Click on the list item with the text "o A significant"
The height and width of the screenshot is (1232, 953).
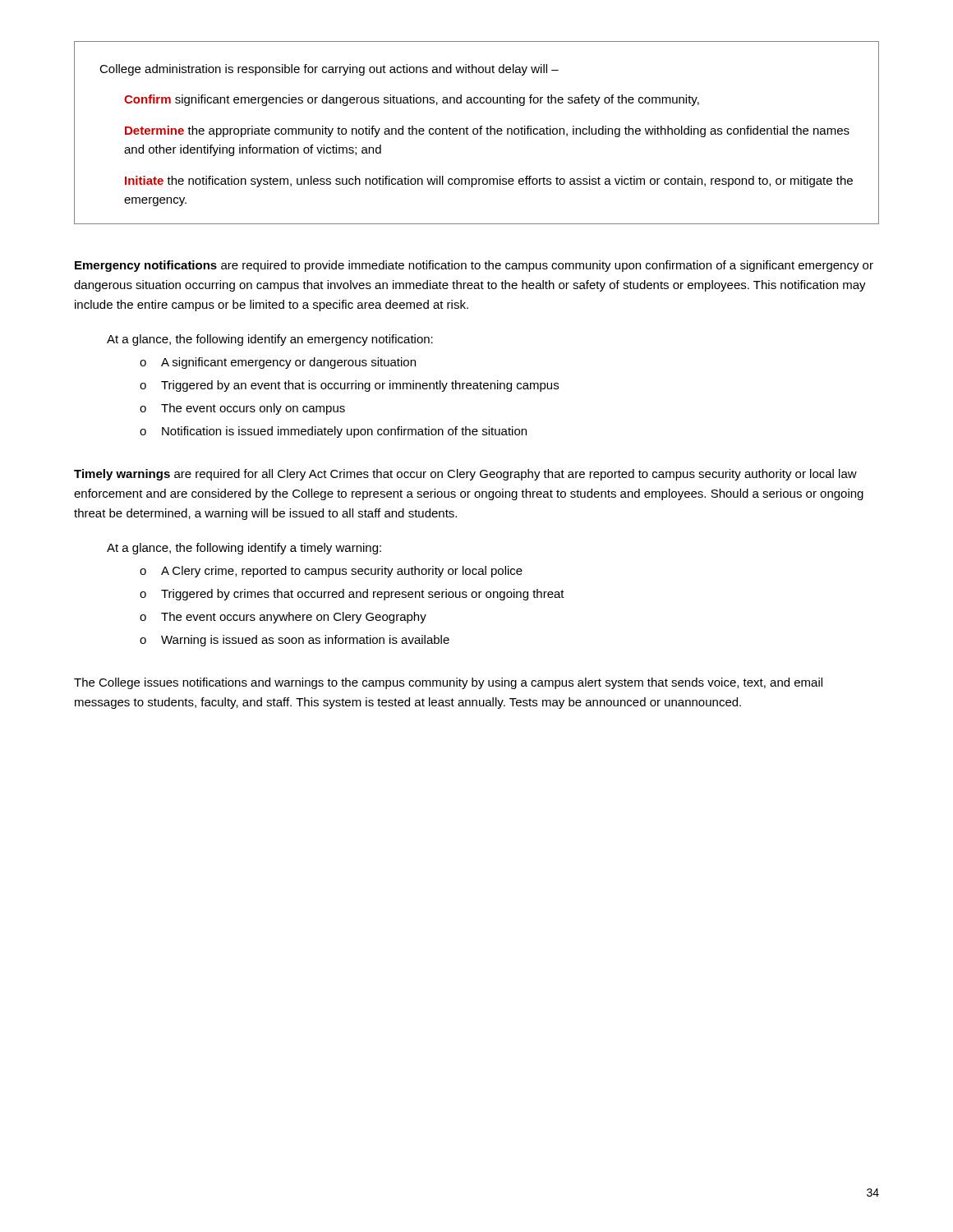pos(278,362)
